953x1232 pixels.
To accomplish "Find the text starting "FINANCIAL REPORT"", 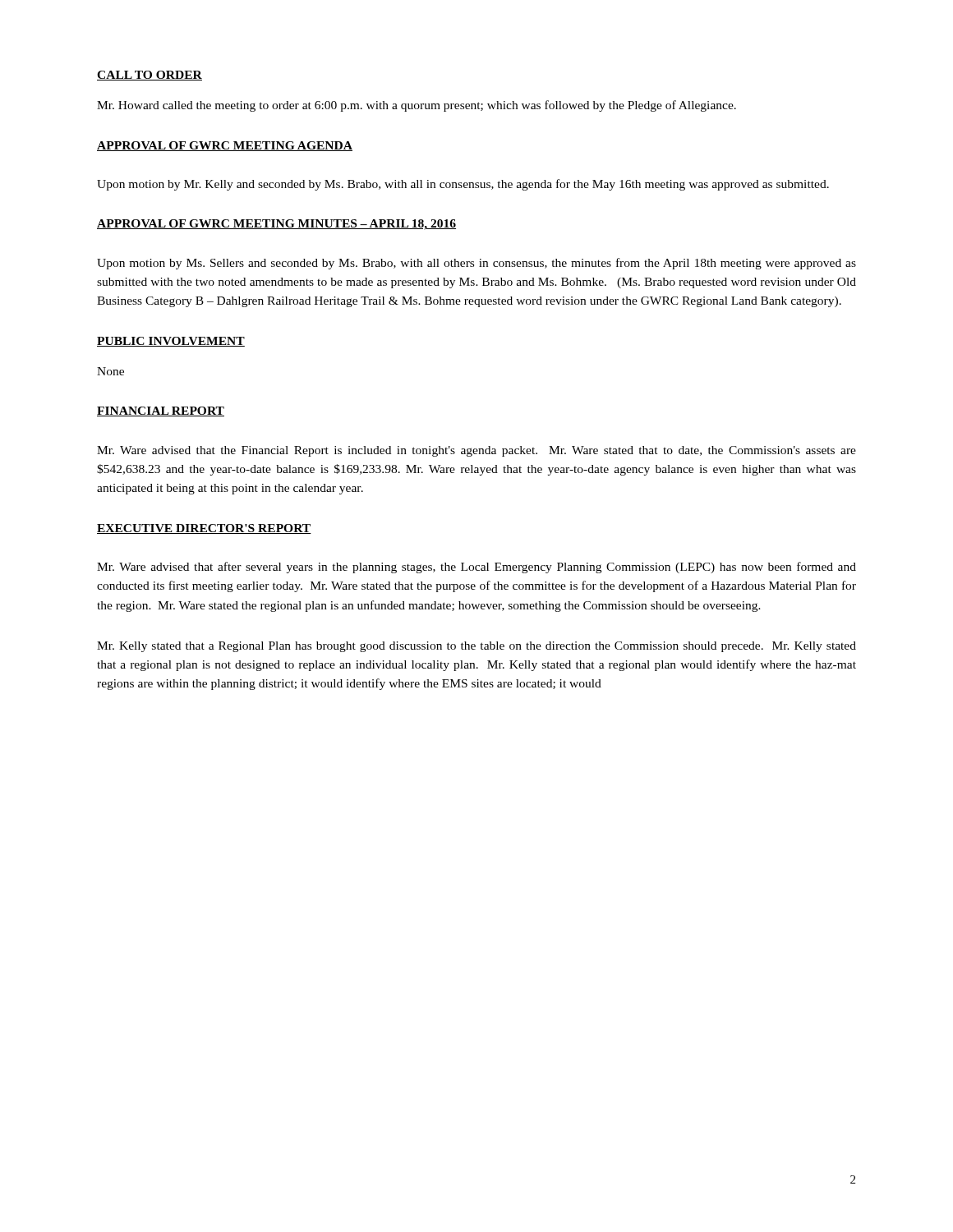I will pyautogui.click(x=161, y=411).
